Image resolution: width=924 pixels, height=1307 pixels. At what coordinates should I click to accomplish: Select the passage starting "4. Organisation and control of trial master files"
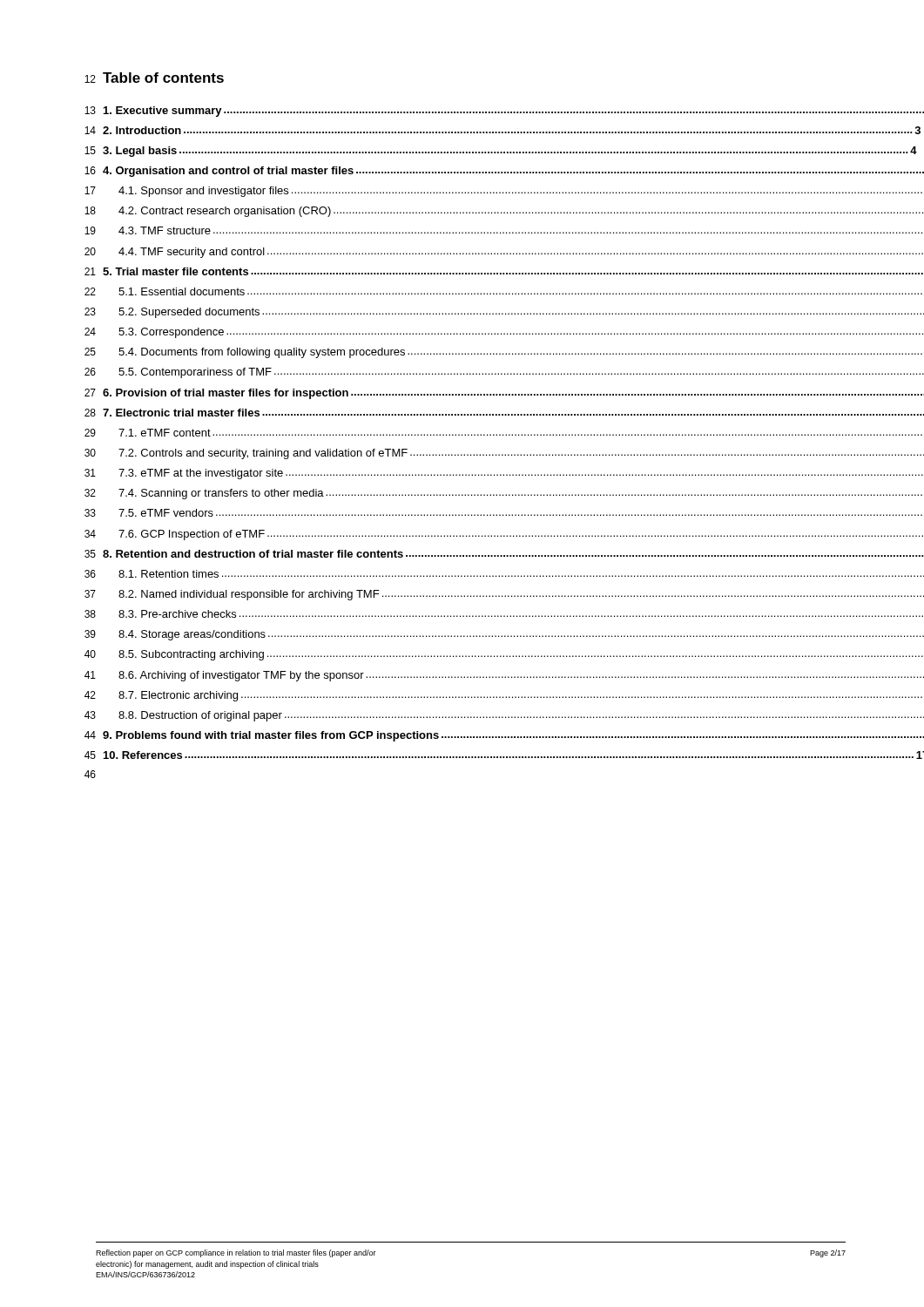pos(513,171)
